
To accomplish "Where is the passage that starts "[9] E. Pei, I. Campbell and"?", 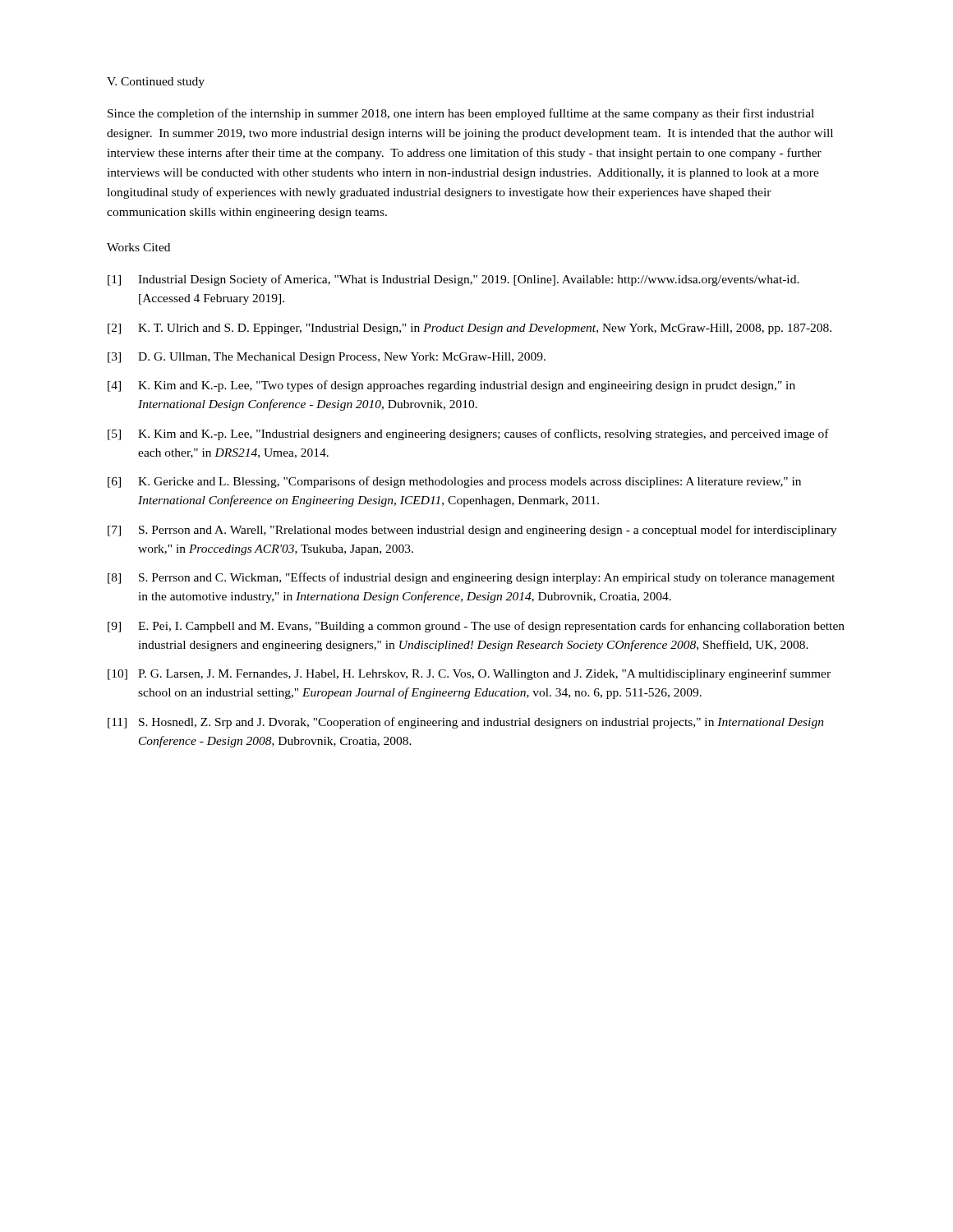I will pyautogui.click(x=476, y=635).
